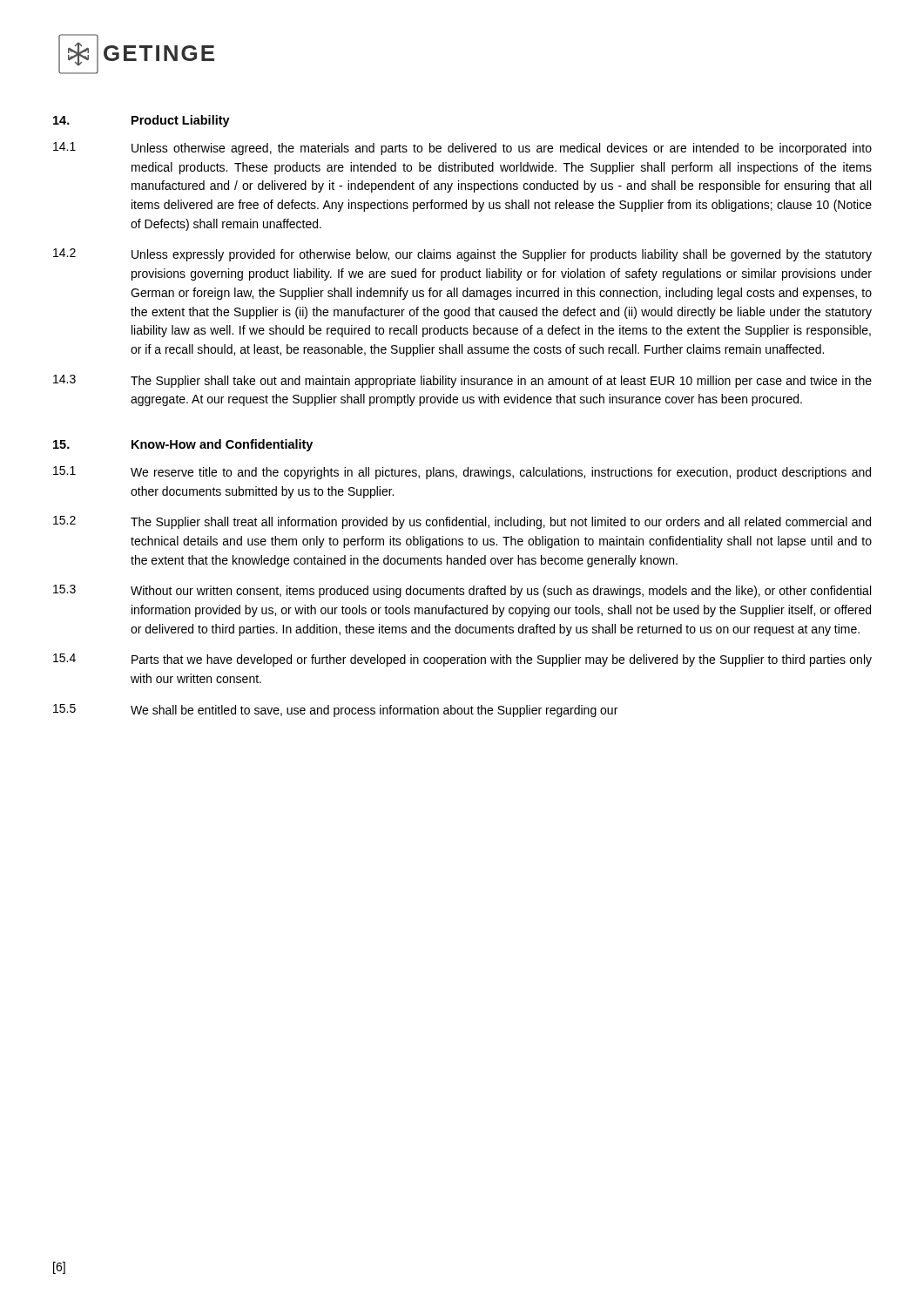Locate the block of text that opens with "14.2 Unless expressly provided for otherwise"
924x1307 pixels.
pos(462,303)
